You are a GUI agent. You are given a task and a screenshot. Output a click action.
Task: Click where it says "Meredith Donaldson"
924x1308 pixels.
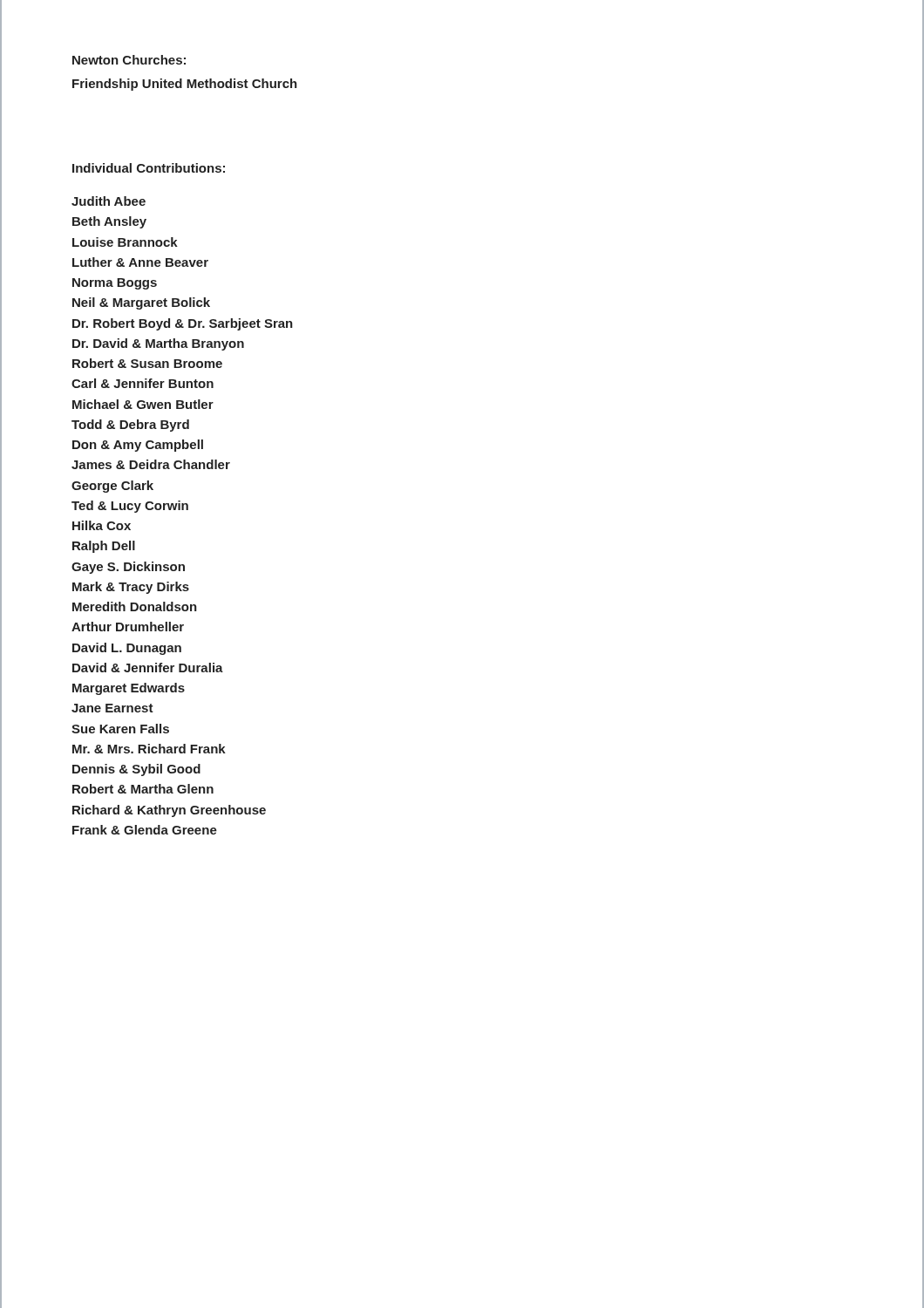pos(134,606)
